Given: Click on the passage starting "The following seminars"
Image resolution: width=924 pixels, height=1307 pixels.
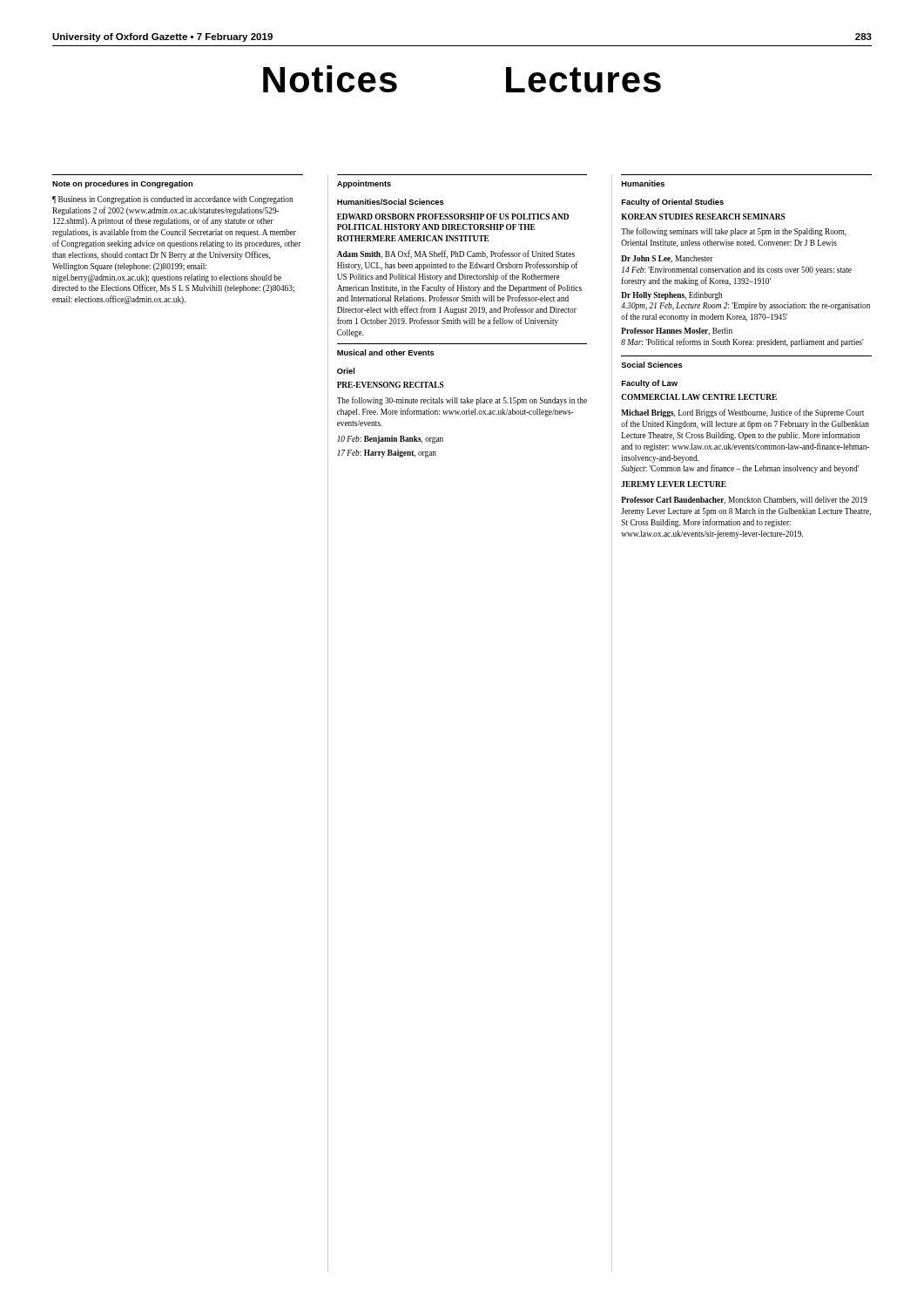Looking at the screenshot, I should click(734, 238).
